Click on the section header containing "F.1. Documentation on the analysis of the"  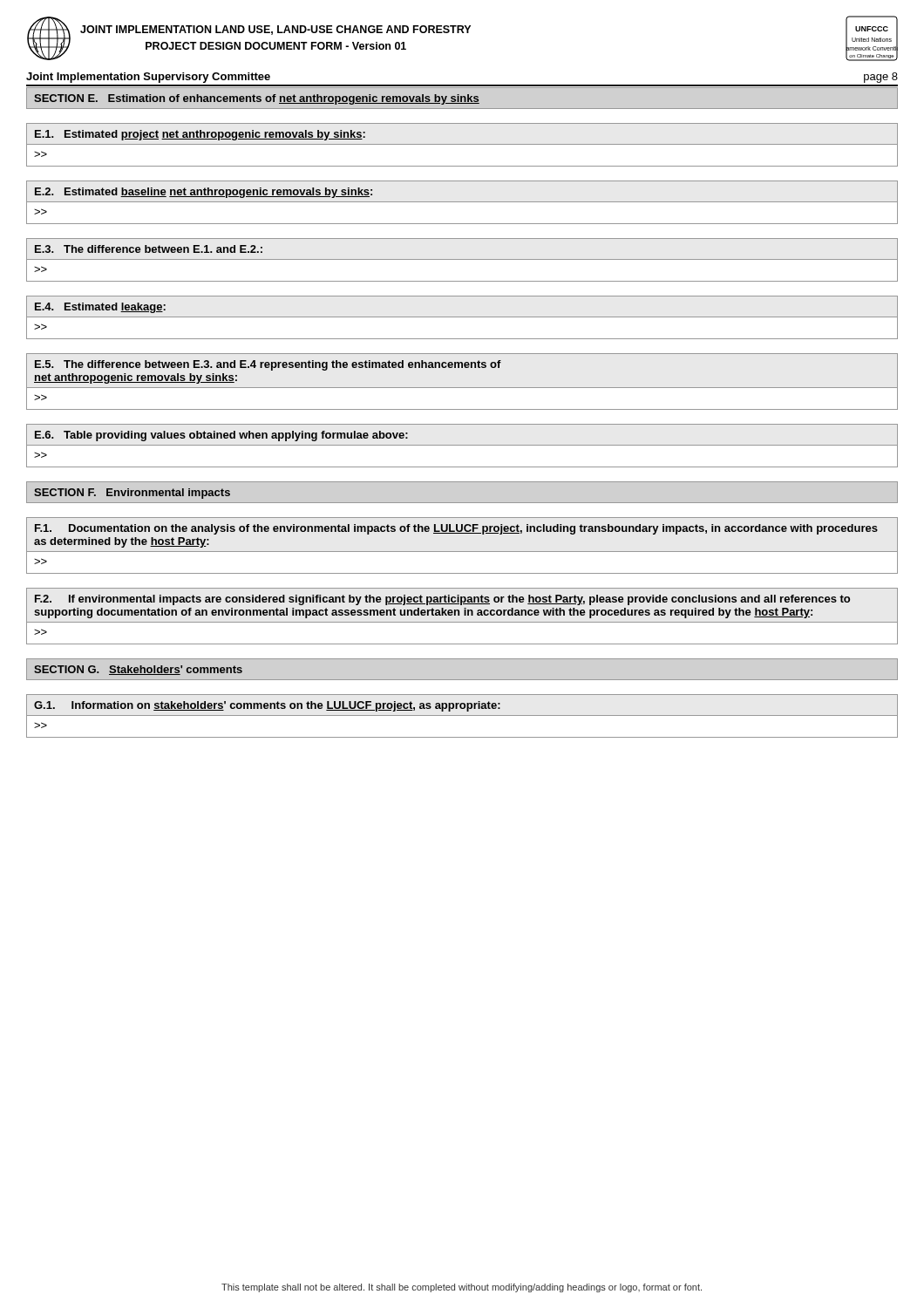click(x=456, y=535)
